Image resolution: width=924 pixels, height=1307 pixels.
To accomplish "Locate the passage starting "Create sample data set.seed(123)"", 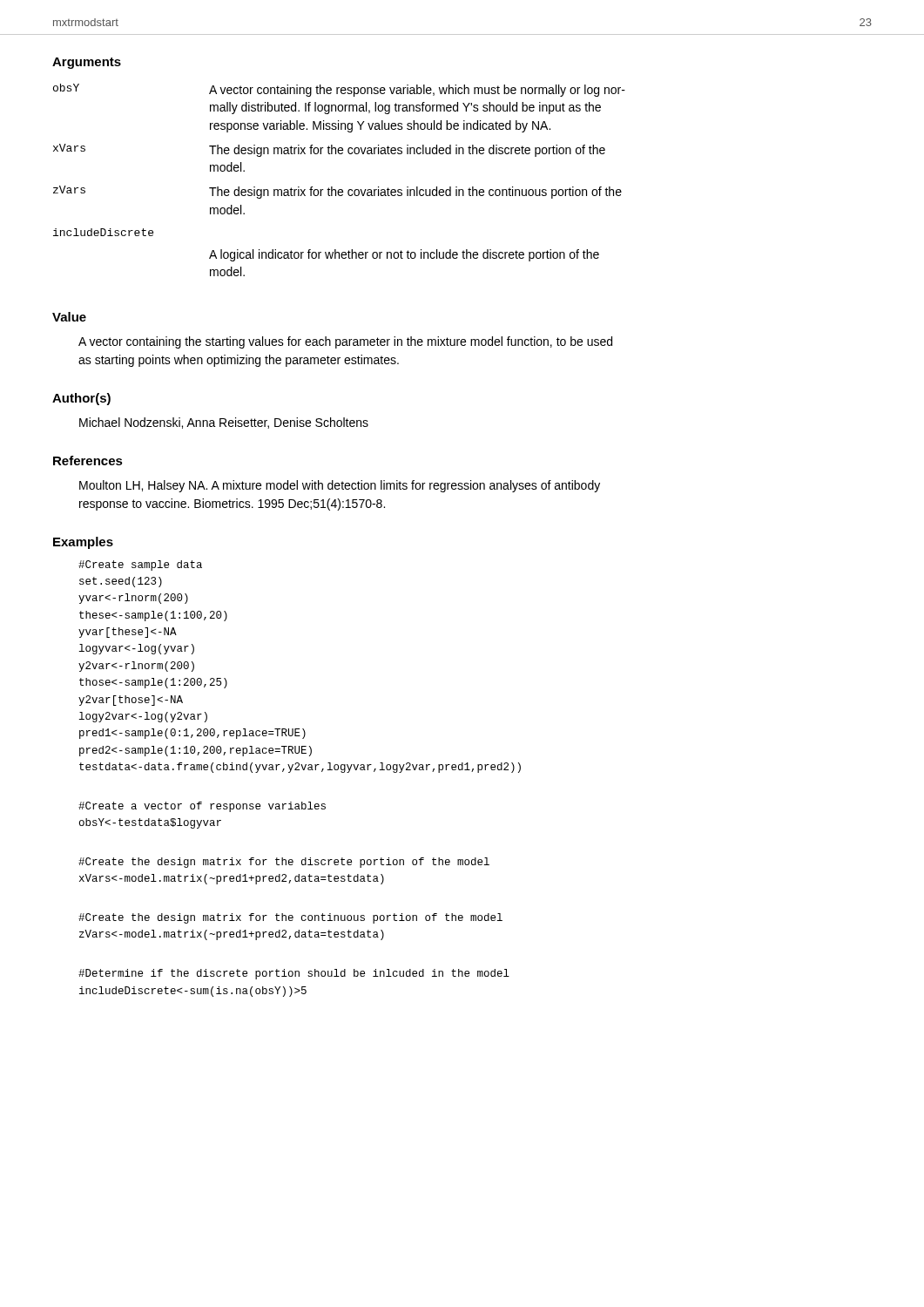I will pyautogui.click(x=475, y=779).
